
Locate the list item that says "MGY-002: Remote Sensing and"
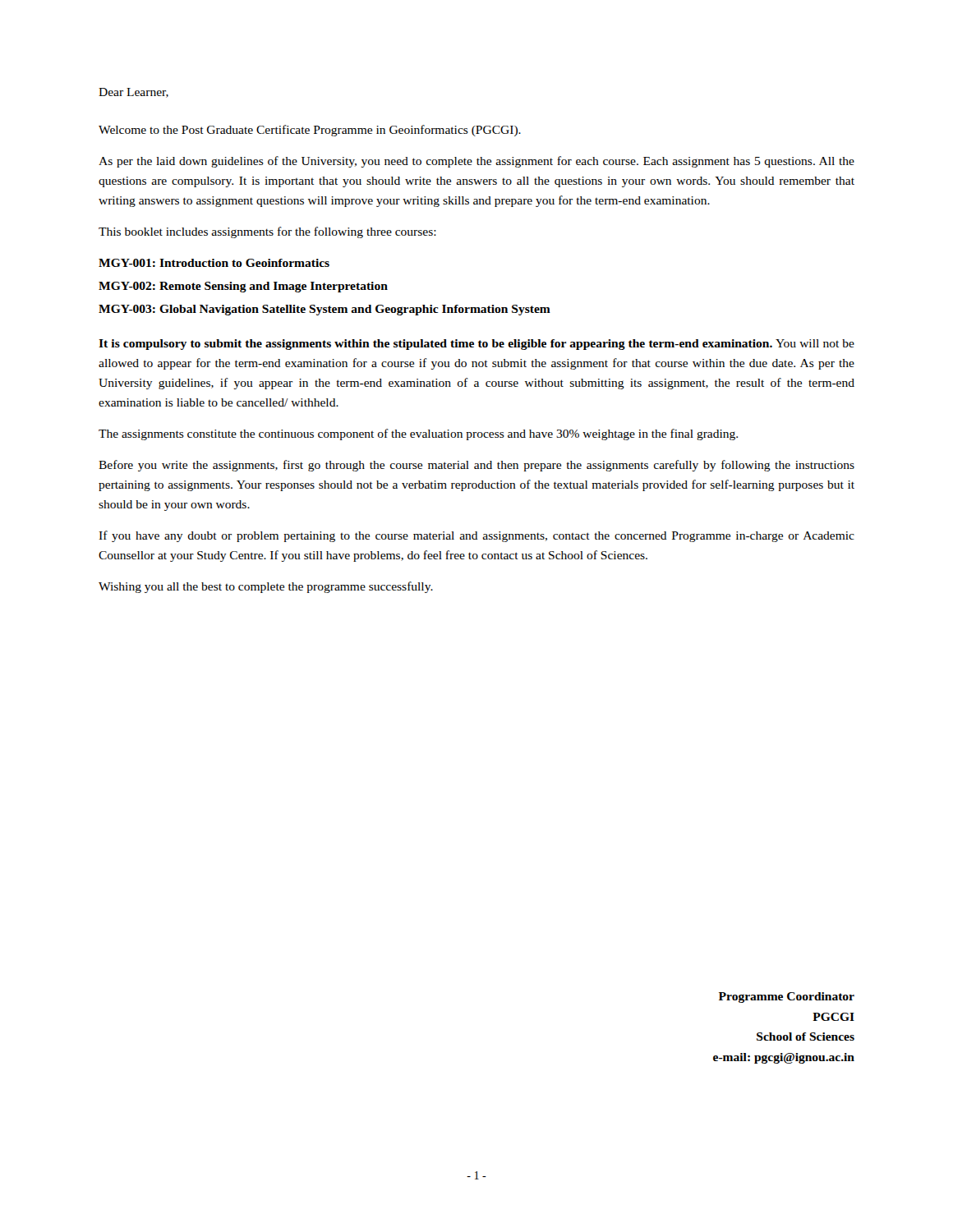[243, 286]
